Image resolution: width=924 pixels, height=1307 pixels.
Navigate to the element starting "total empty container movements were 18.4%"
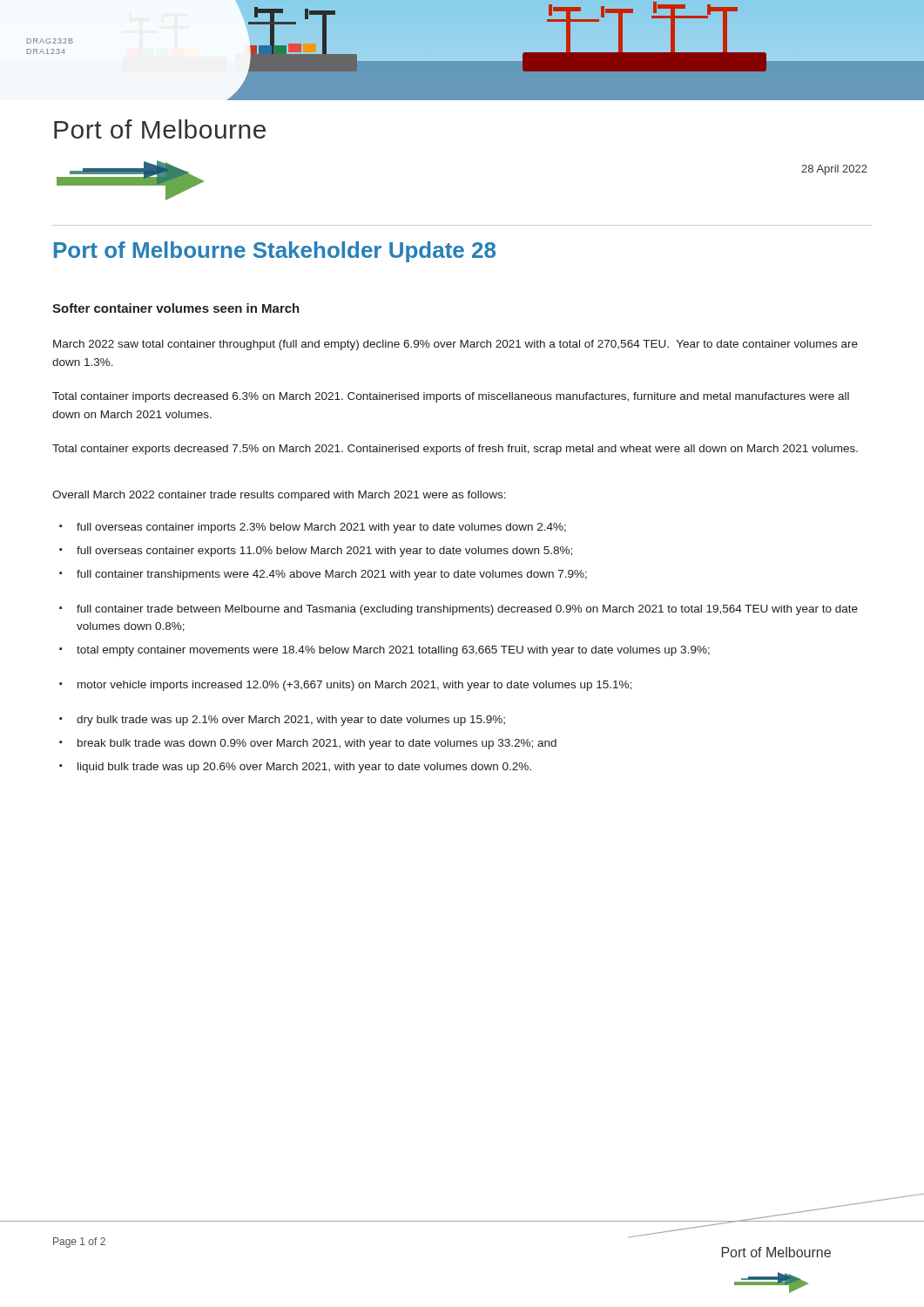(x=393, y=650)
